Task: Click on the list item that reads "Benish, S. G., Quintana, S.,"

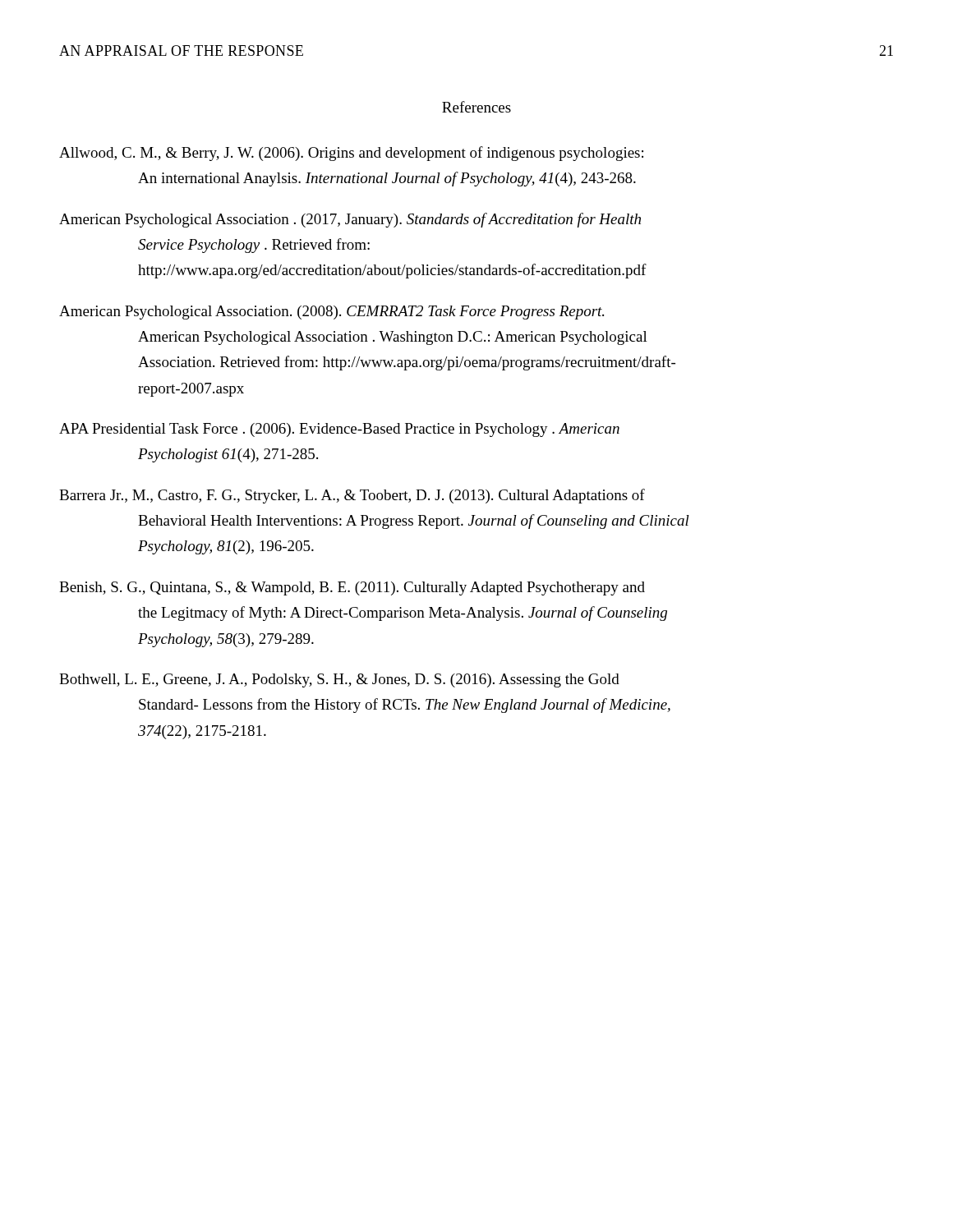Action: (x=476, y=613)
